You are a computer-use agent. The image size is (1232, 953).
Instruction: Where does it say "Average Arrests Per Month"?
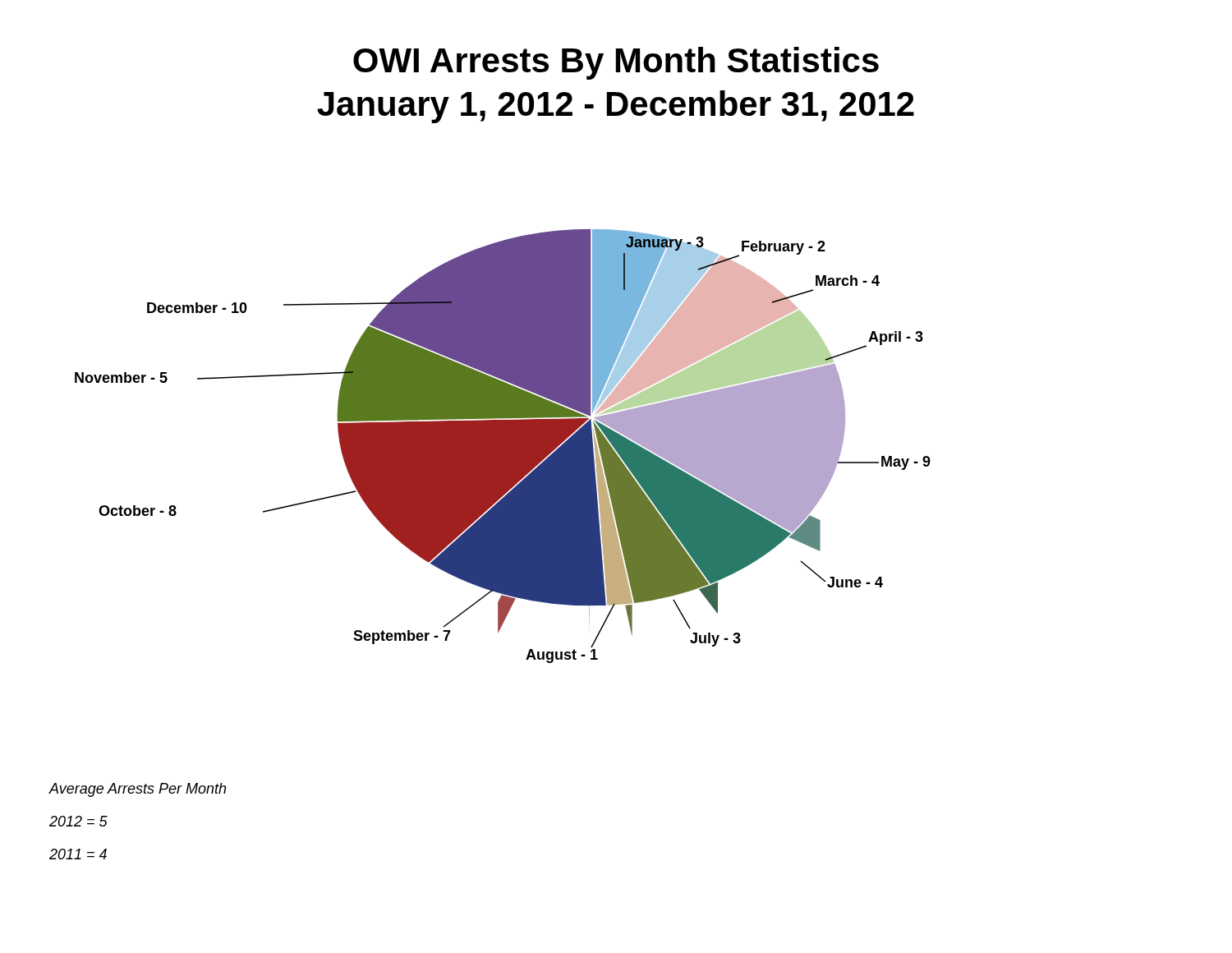[x=138, y=789]
